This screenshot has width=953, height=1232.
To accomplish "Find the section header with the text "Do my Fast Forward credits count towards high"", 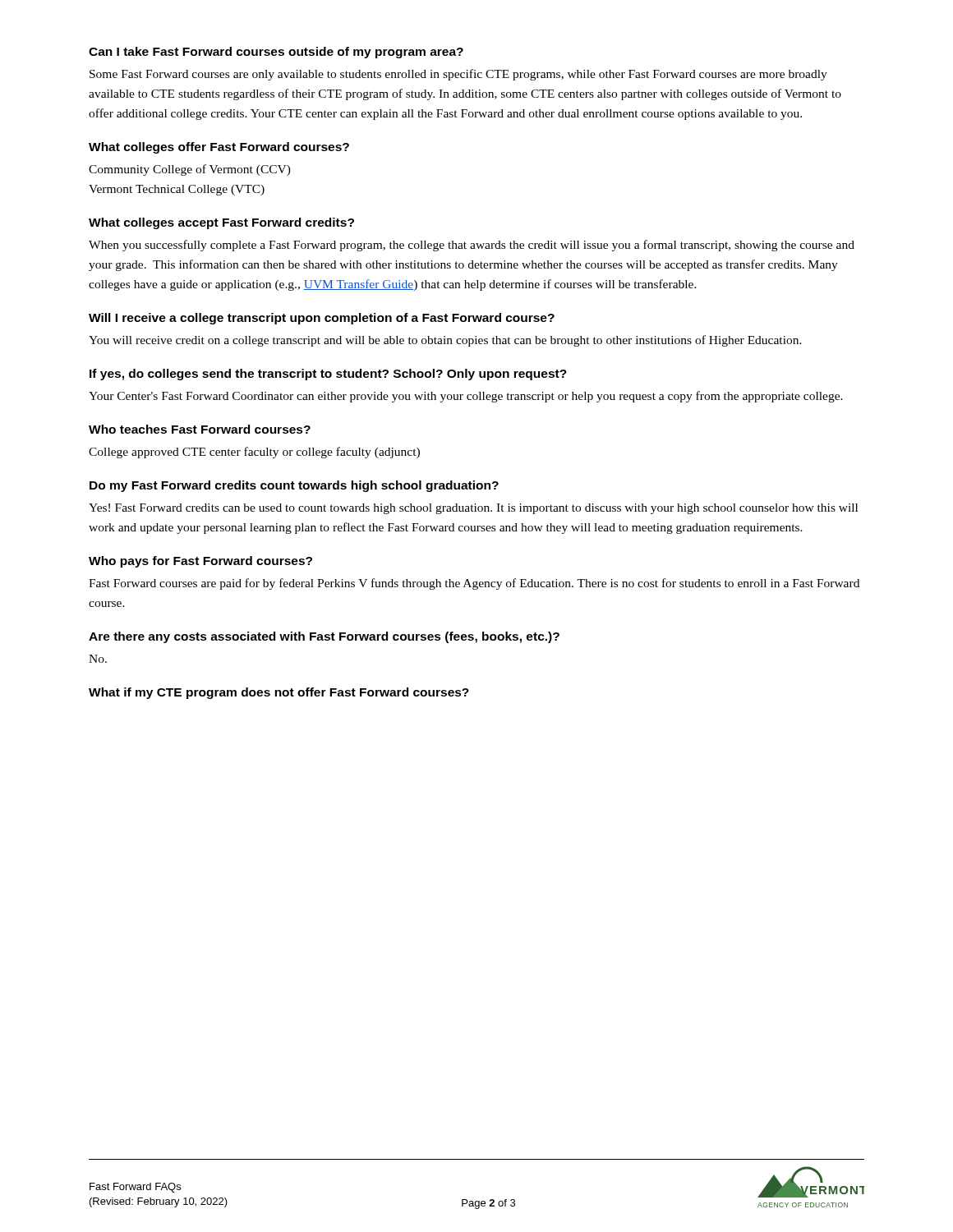I will [294, 485].
